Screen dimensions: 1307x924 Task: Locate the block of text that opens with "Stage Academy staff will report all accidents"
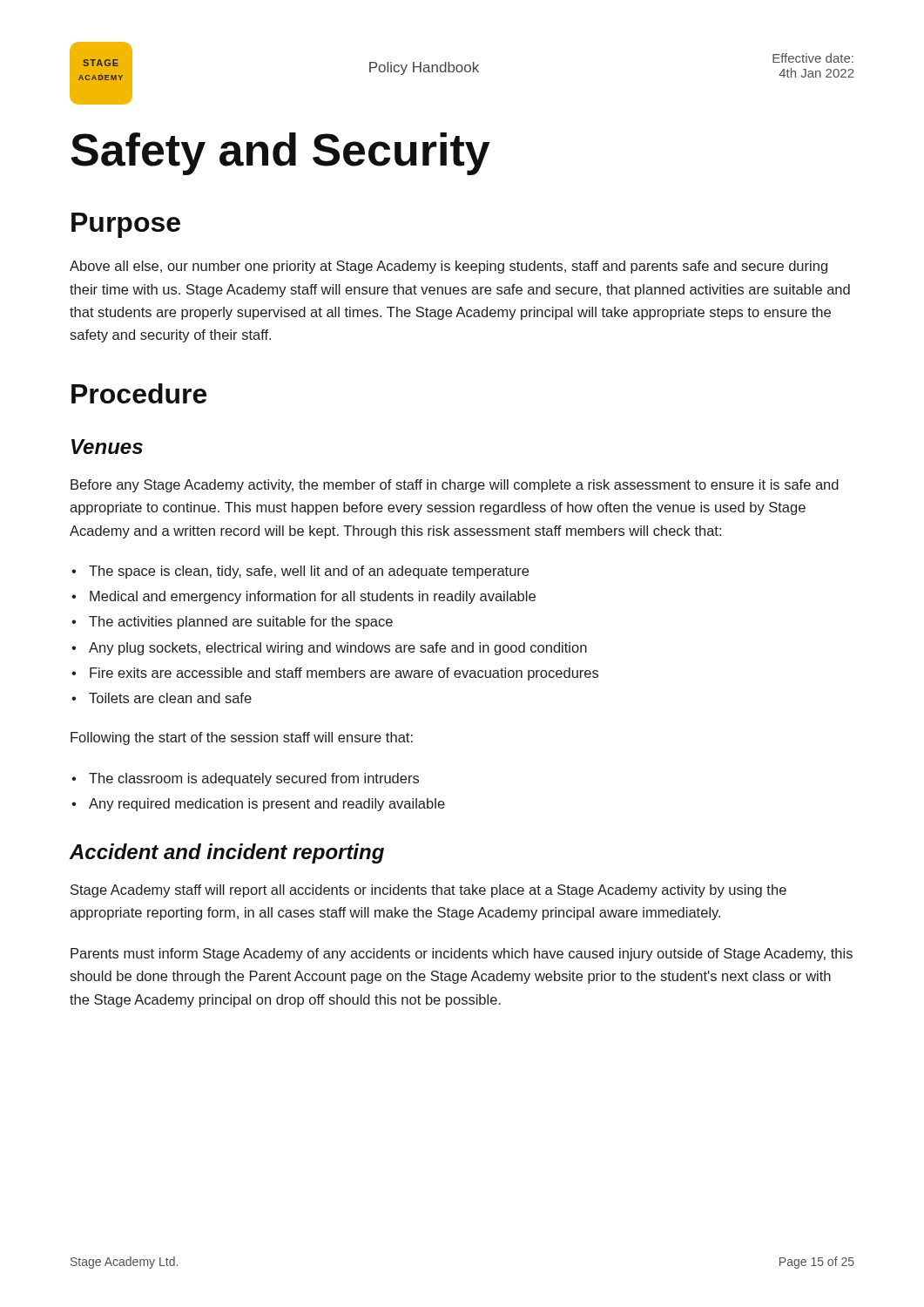428,901
